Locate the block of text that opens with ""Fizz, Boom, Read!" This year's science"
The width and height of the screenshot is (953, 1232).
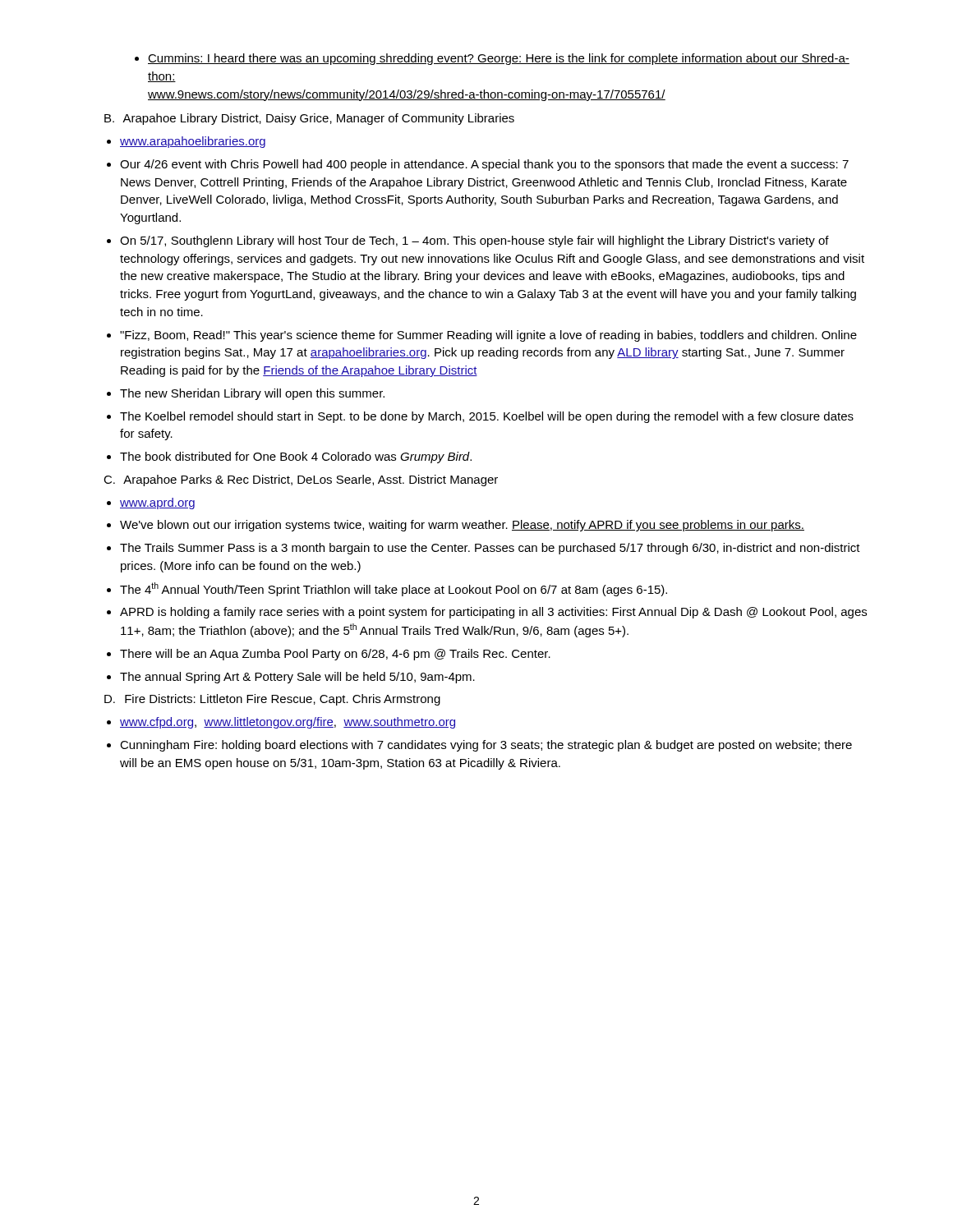[488, 352]
